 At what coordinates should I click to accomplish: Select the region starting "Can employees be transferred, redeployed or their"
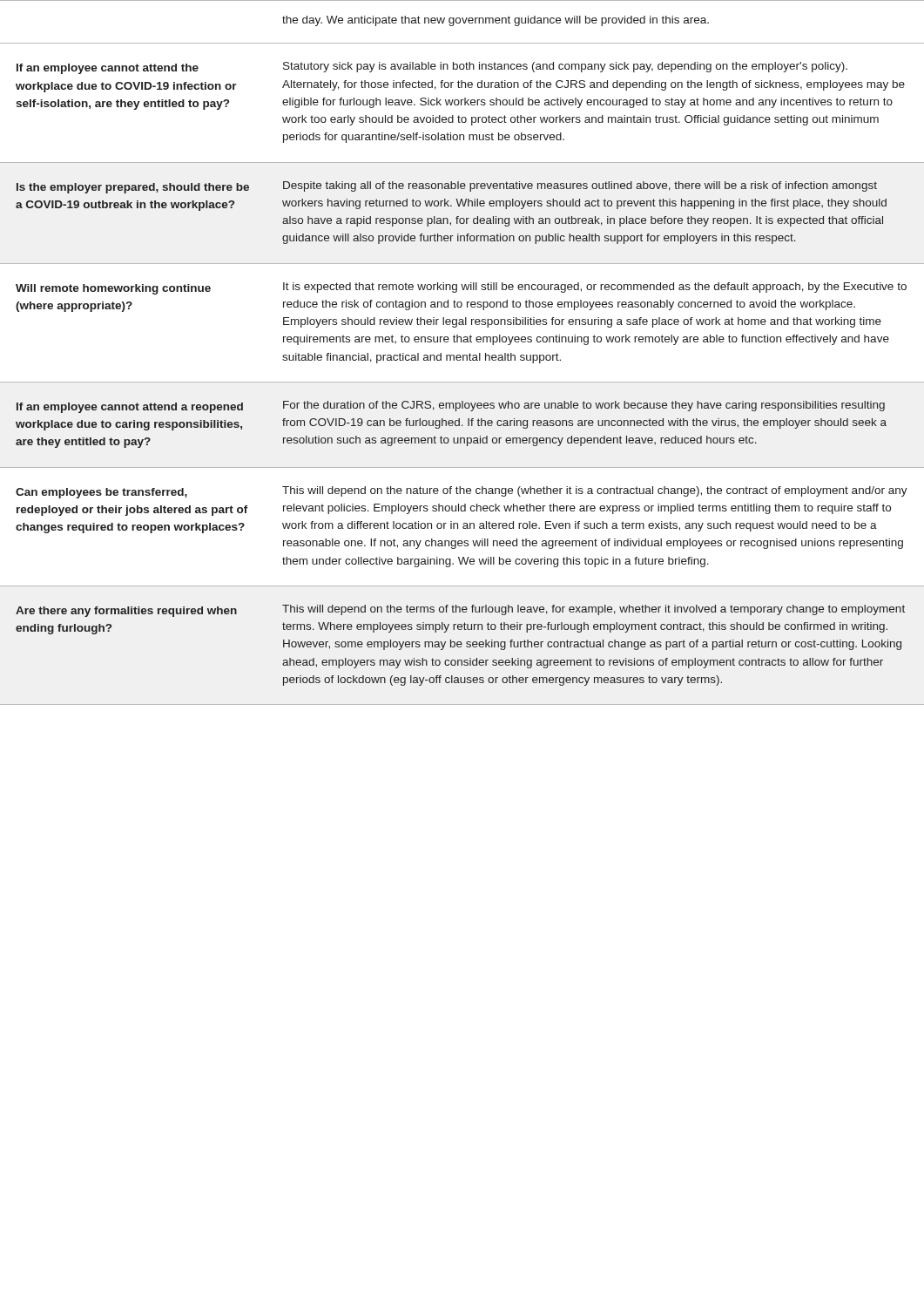coord(132,509)
